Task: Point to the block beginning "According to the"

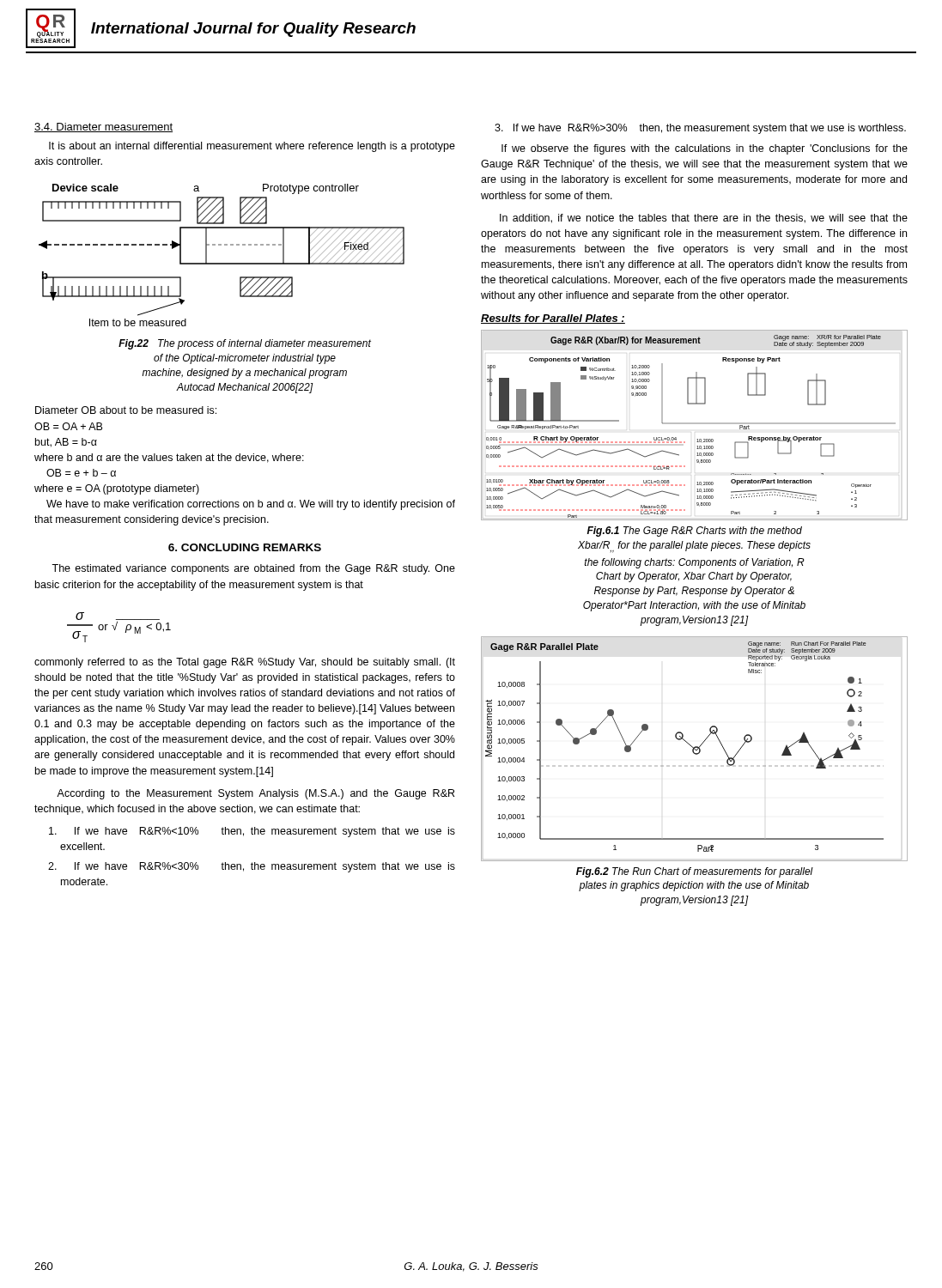Action: pos(245,801)
